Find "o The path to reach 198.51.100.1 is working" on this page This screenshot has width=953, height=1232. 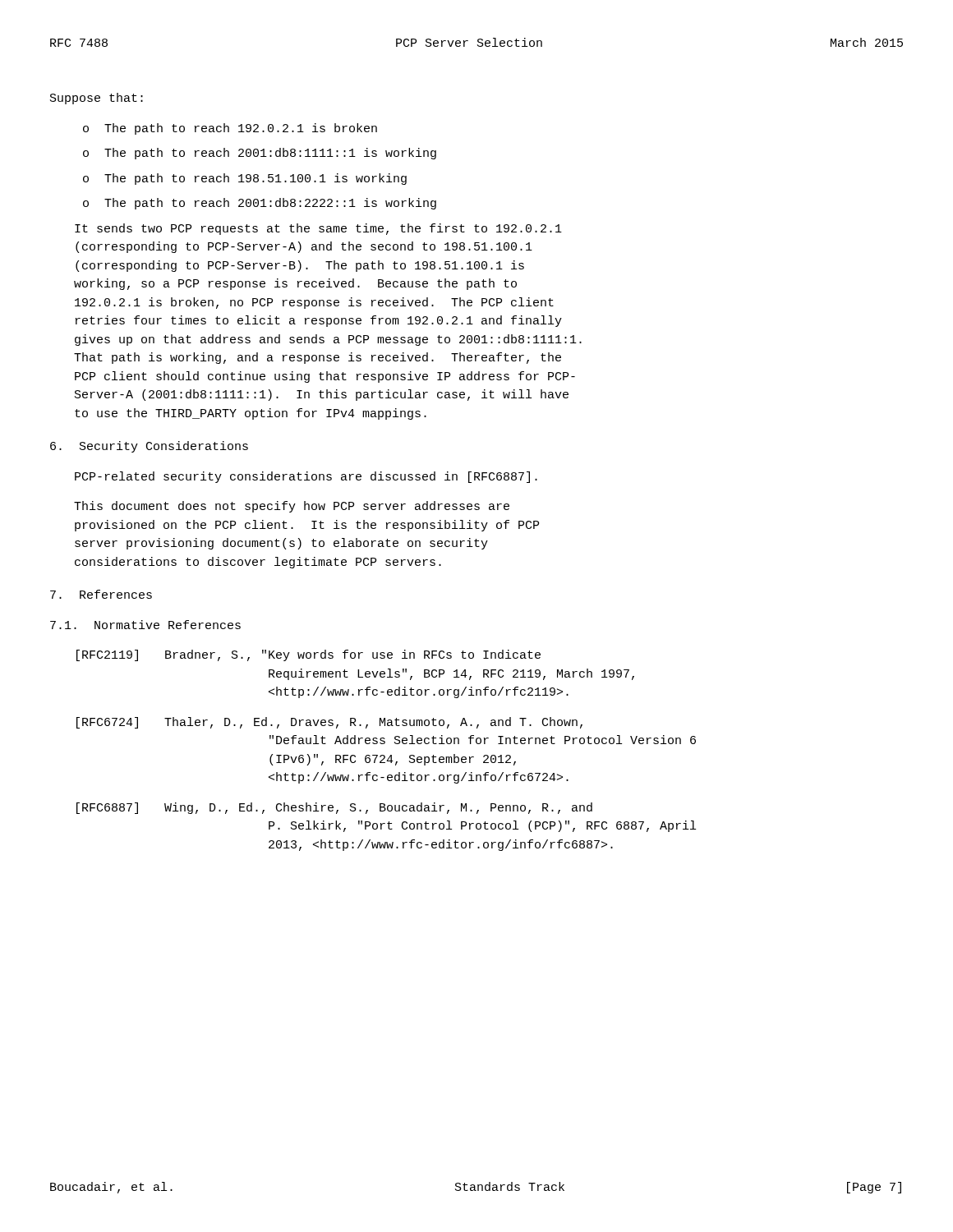pyautogui.click(x=245, y=179)
